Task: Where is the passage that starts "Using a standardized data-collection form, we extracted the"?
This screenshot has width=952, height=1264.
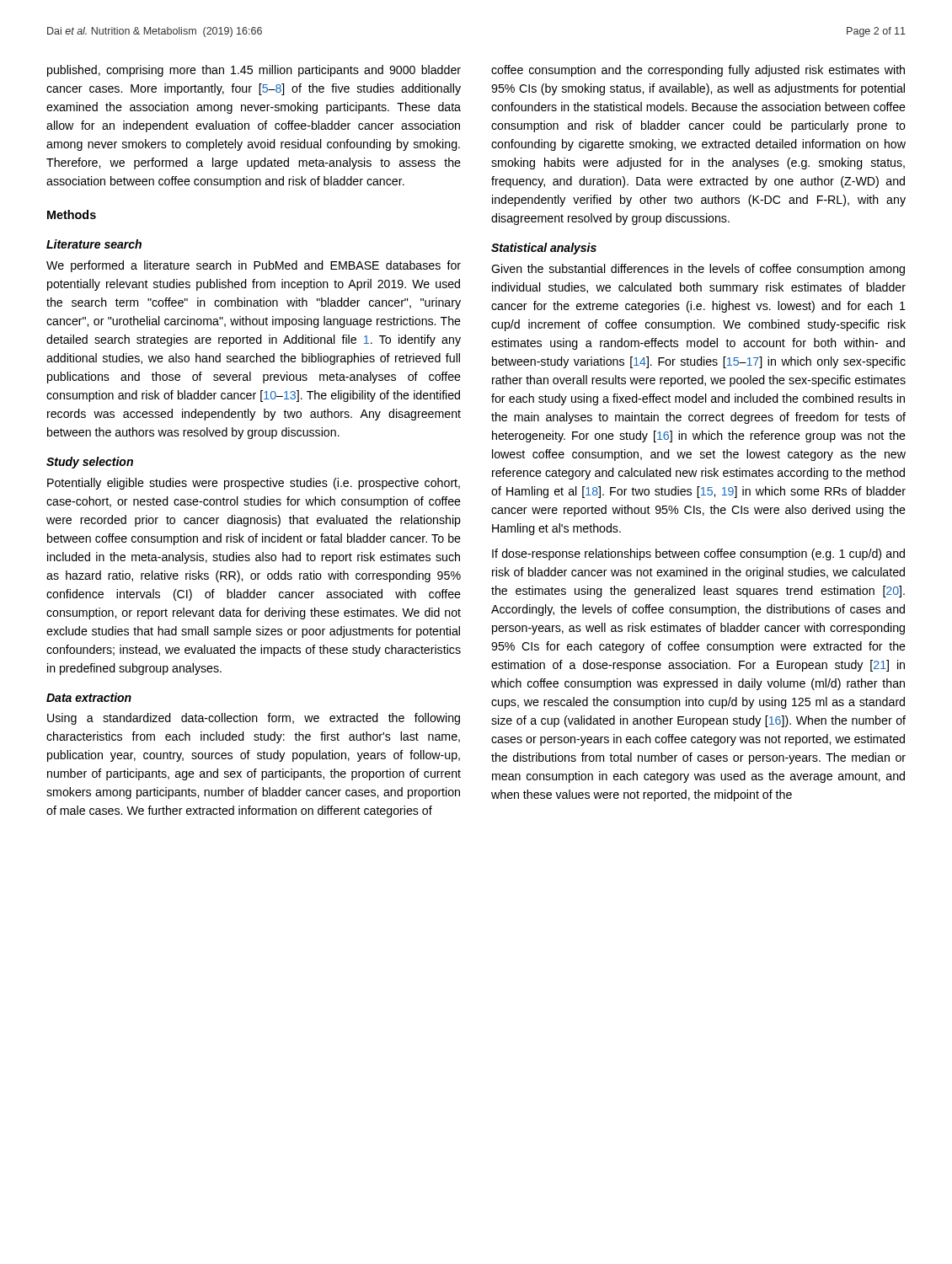Action: coord(254,765)
